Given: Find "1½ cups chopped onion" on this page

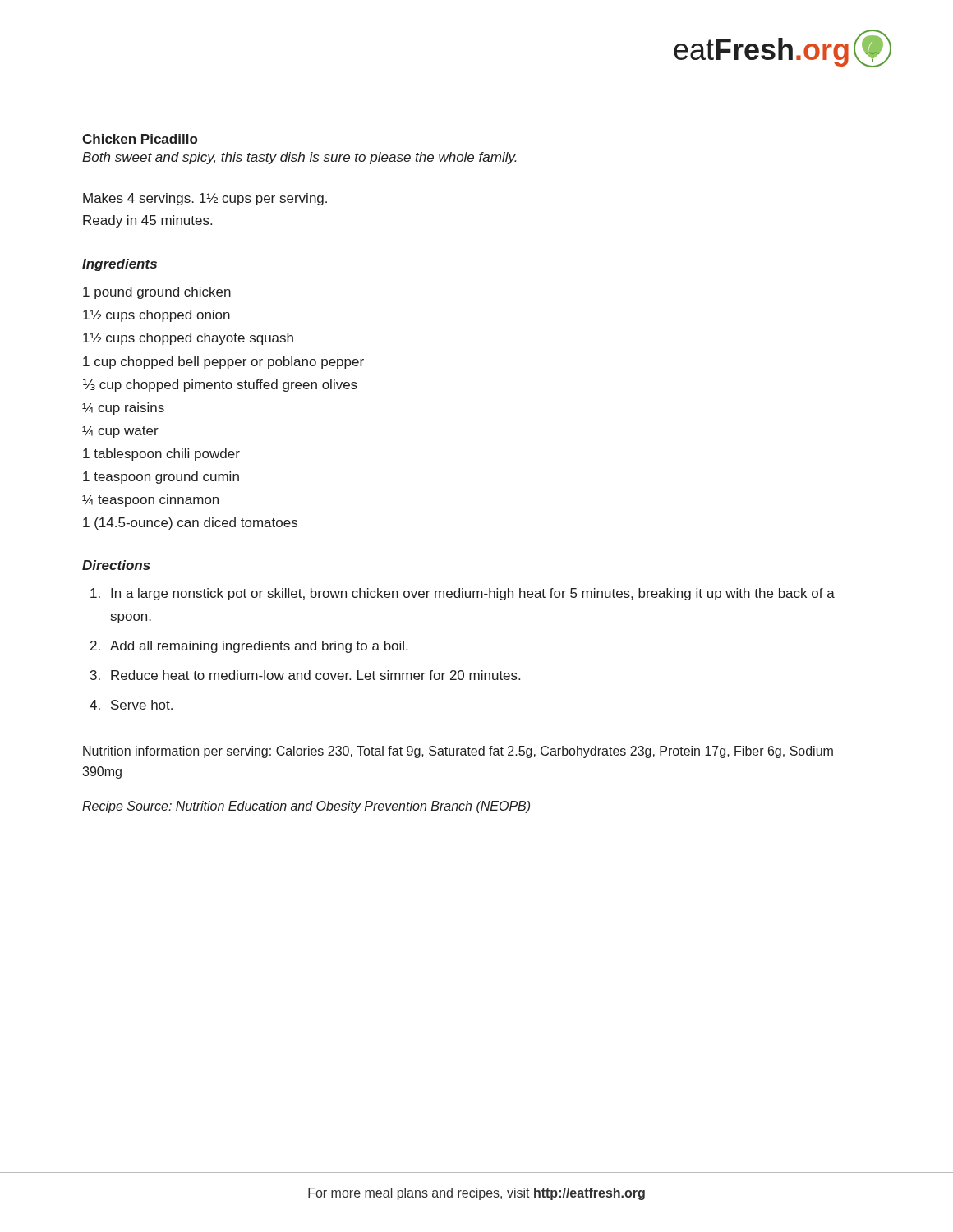Looking at the screenshot, I should tap(156, 315).
